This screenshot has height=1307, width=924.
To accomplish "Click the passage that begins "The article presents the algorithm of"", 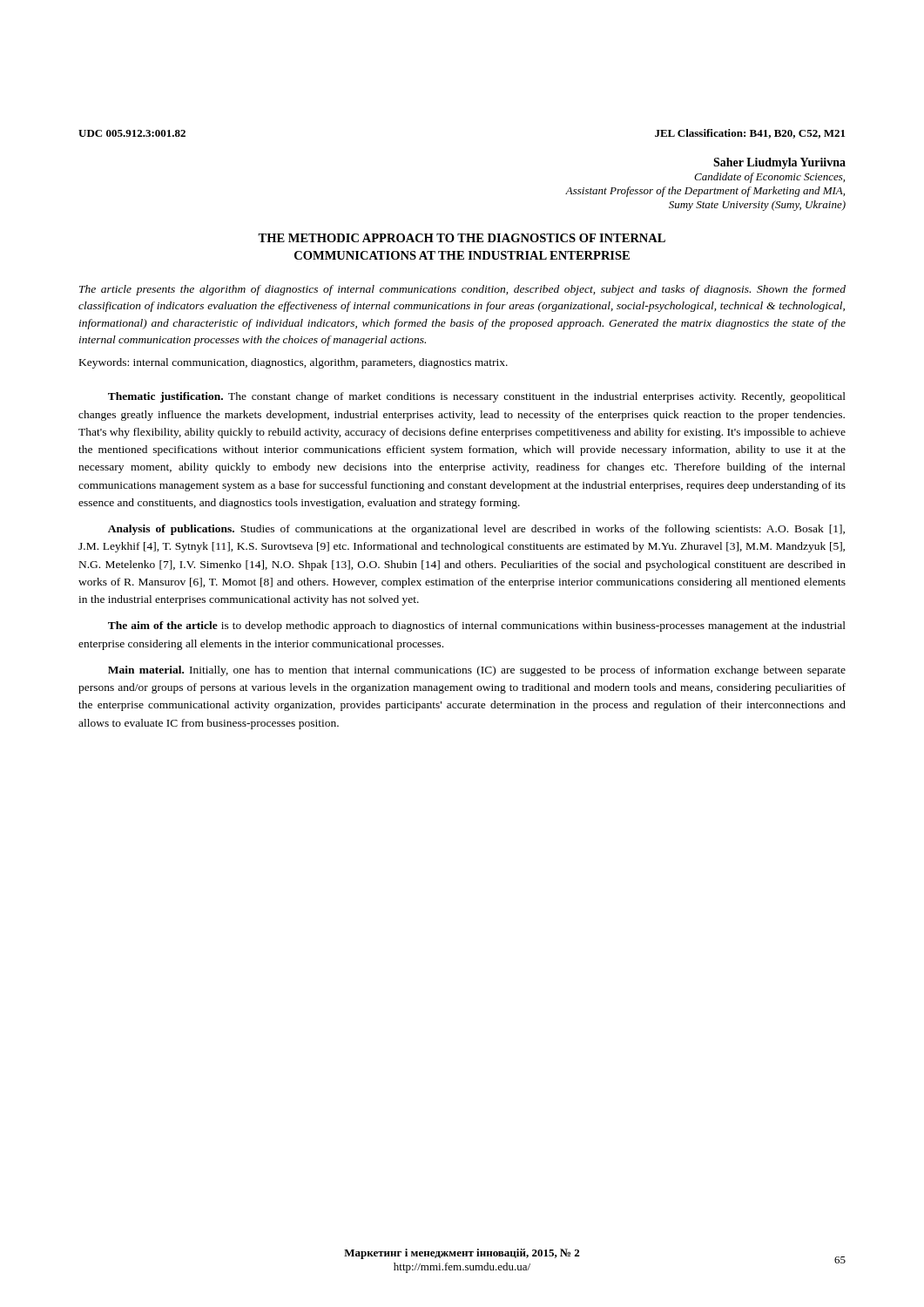I will tap(462, 314).
